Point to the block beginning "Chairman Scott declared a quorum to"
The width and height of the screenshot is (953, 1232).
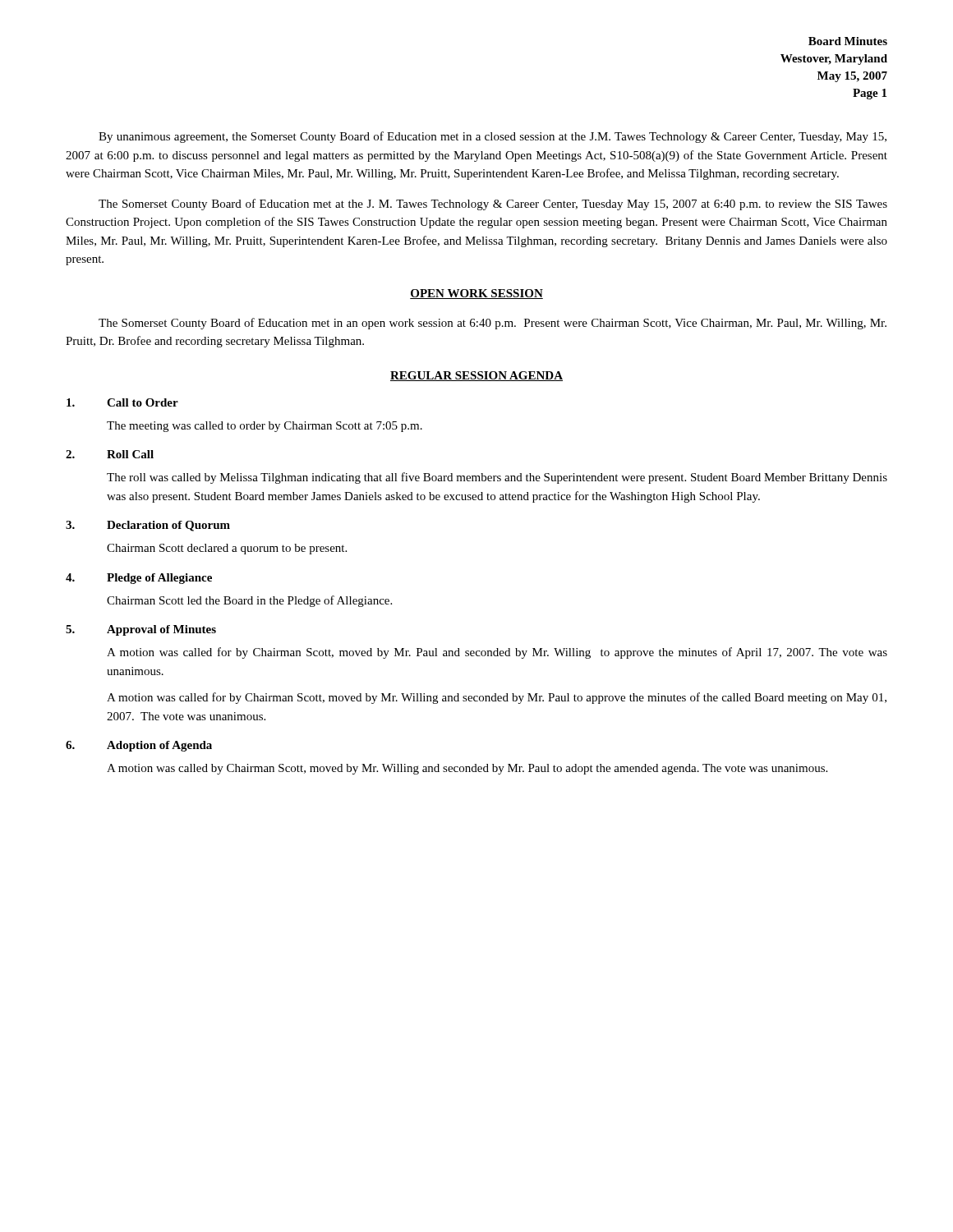(227, 548)
